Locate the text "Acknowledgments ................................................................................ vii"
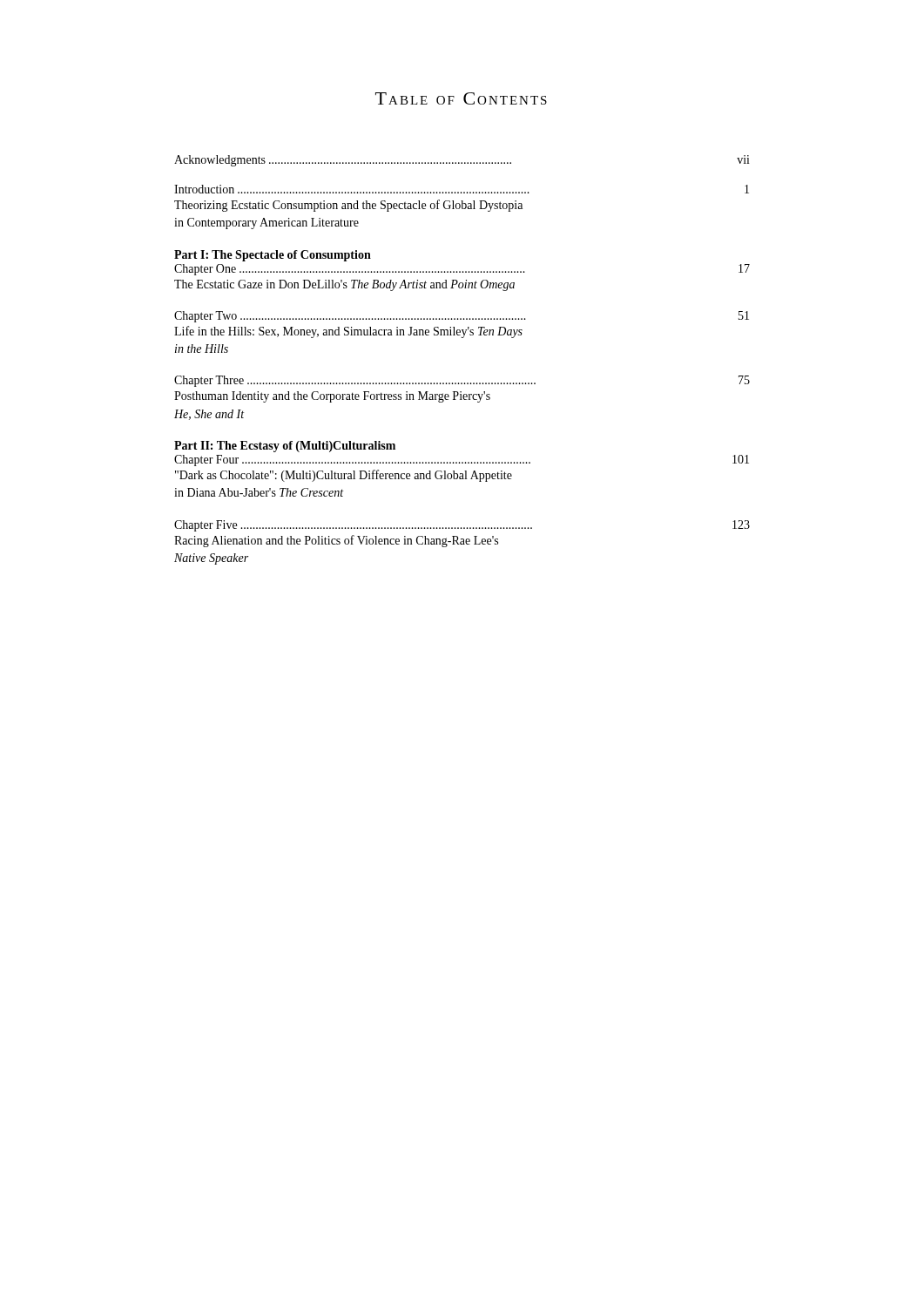The image size is (924, 1307). pyautogui.click(x=462, y=160)
